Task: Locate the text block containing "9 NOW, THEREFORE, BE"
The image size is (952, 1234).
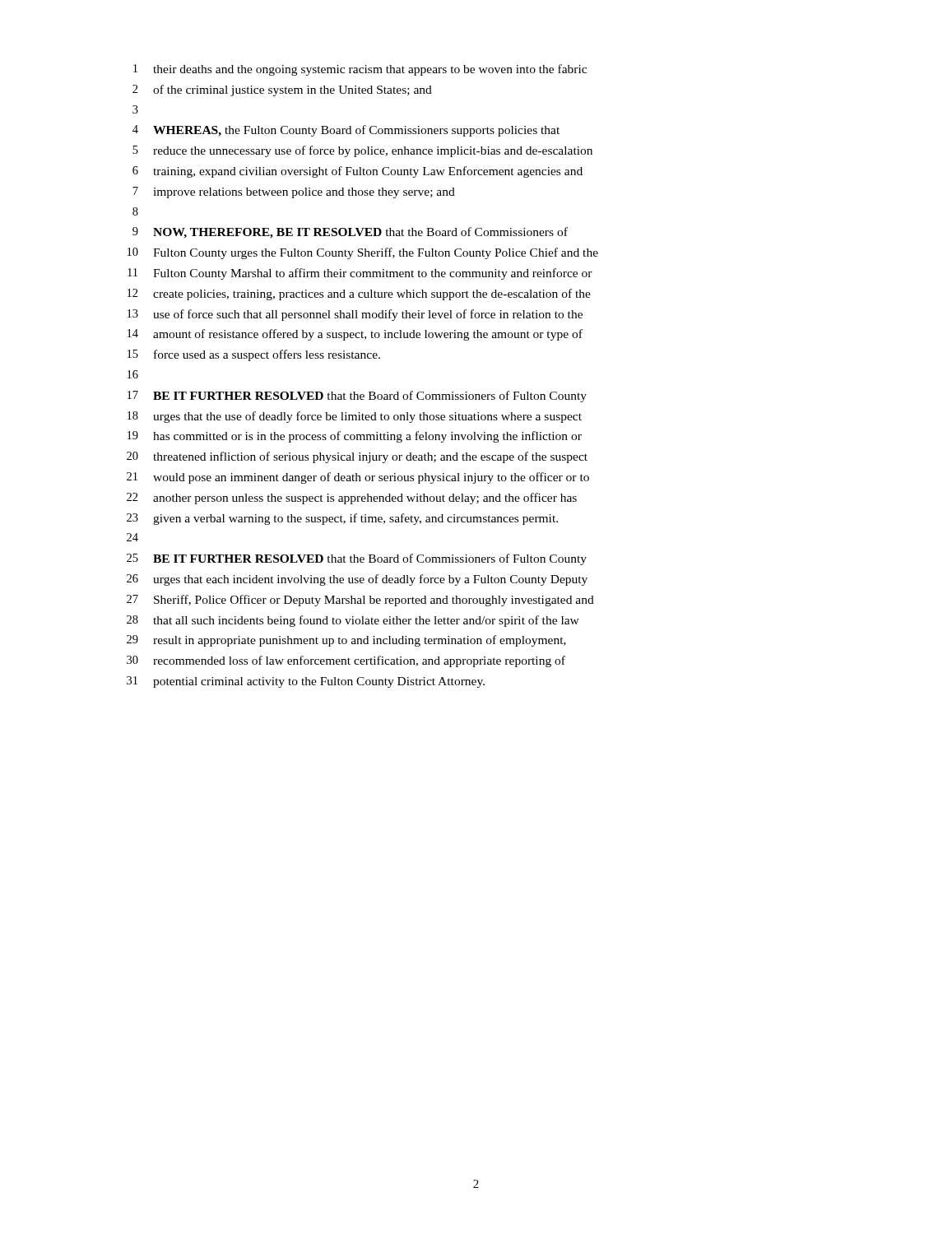Action: coord(492,294)
